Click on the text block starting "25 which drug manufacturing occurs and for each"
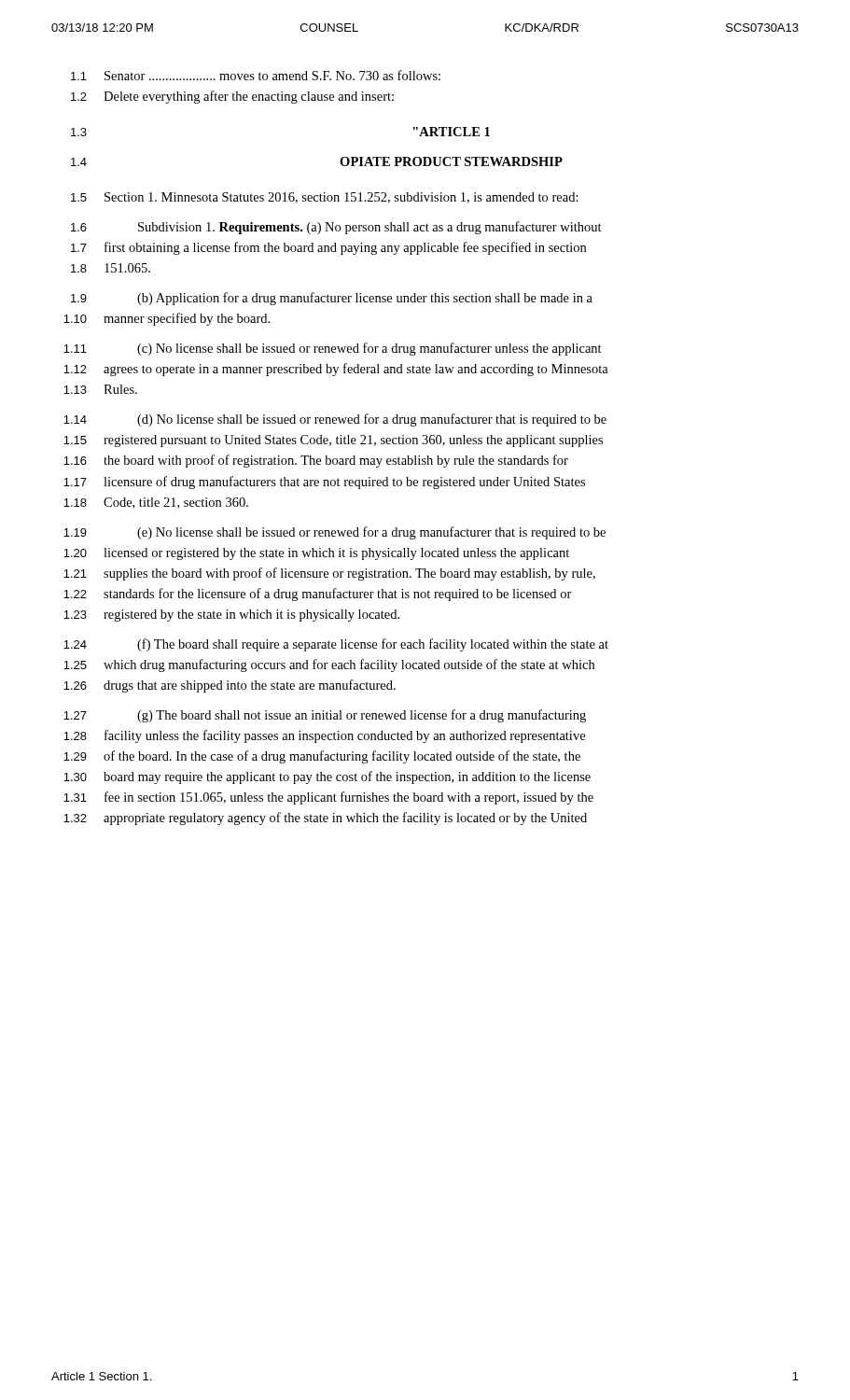 coord(425,664)
